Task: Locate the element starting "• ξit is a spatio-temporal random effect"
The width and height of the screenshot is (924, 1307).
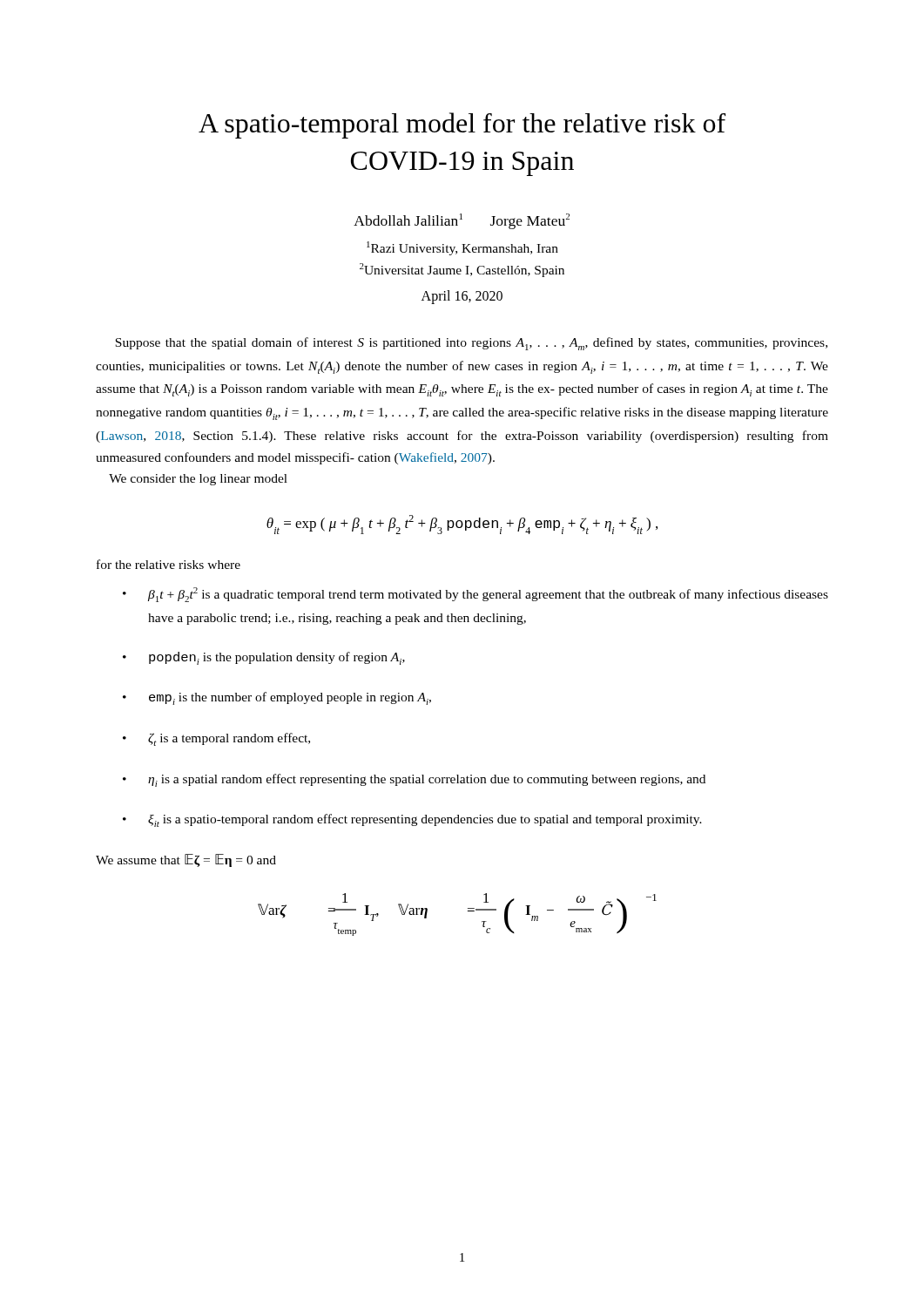Action: [x=412, y=821]
